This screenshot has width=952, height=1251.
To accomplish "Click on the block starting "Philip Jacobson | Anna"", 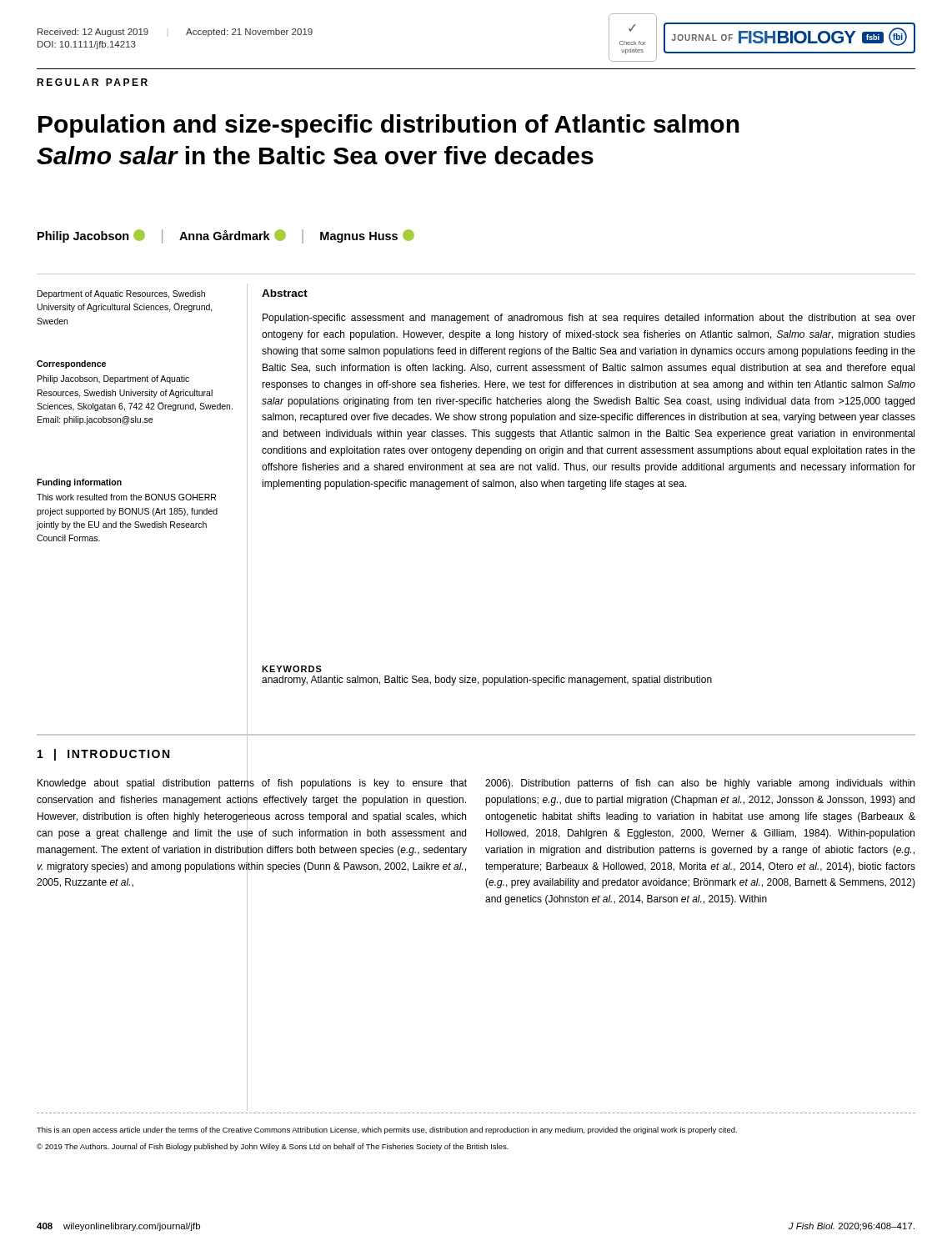I will (x=225, y=236).
